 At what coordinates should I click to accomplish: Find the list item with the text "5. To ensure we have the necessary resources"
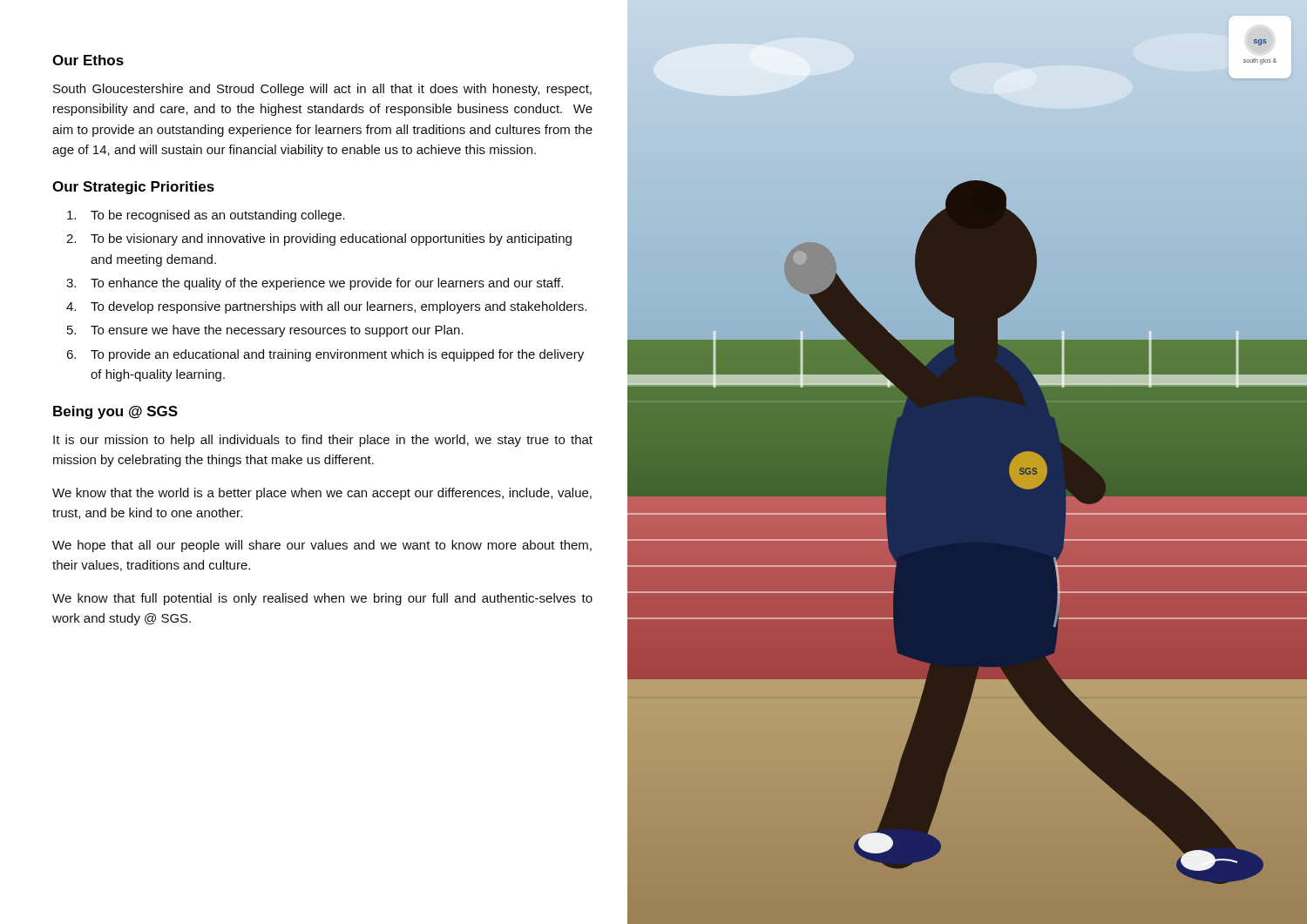(x=322, y=330)
